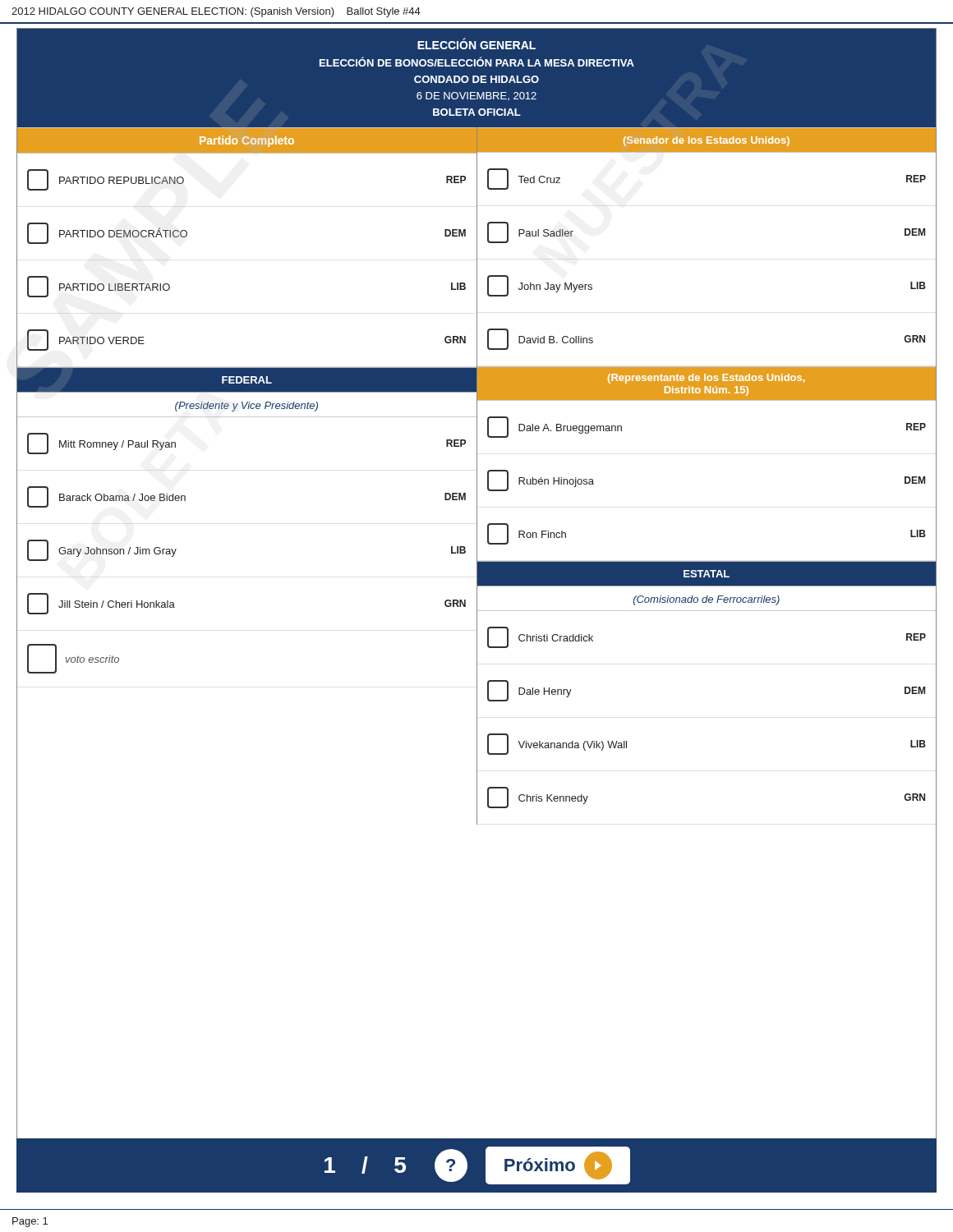Click on the region starting "(Representante de los Estados"

706,384
